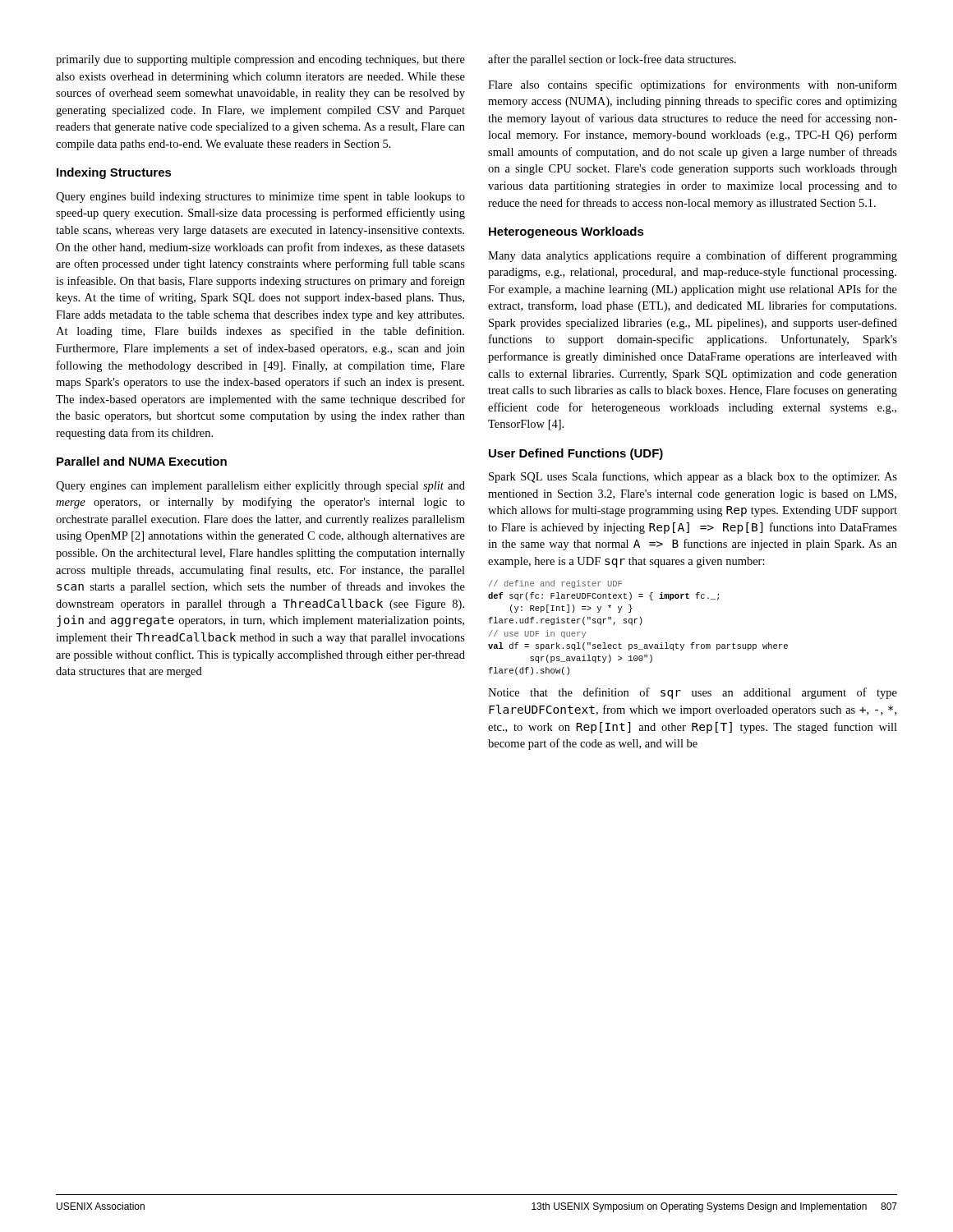953x1232 pixels.
Task: Locate the block of text that opens with "Notice that the"
Action: point(693,718)
